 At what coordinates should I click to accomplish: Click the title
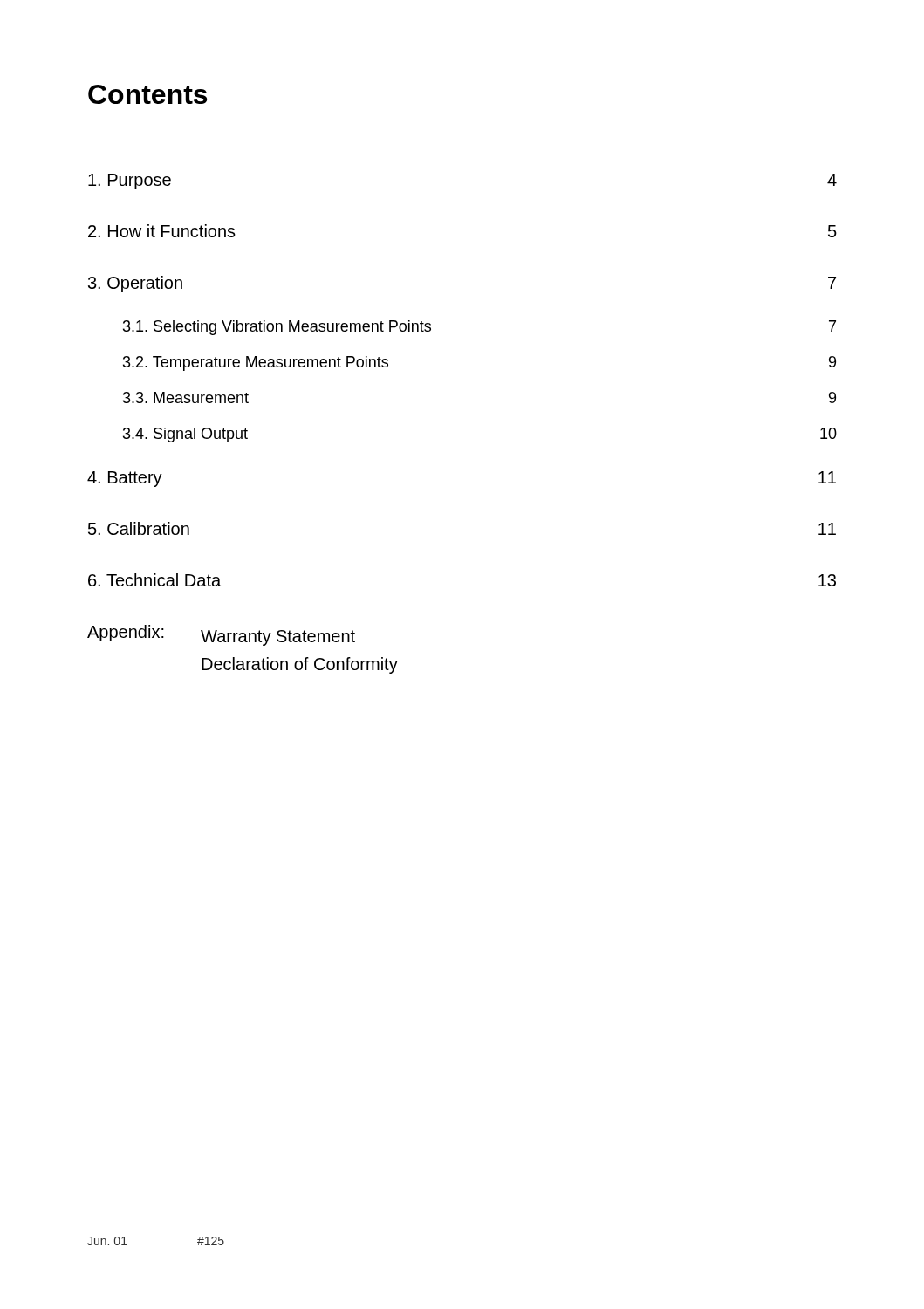click(148, 94)
